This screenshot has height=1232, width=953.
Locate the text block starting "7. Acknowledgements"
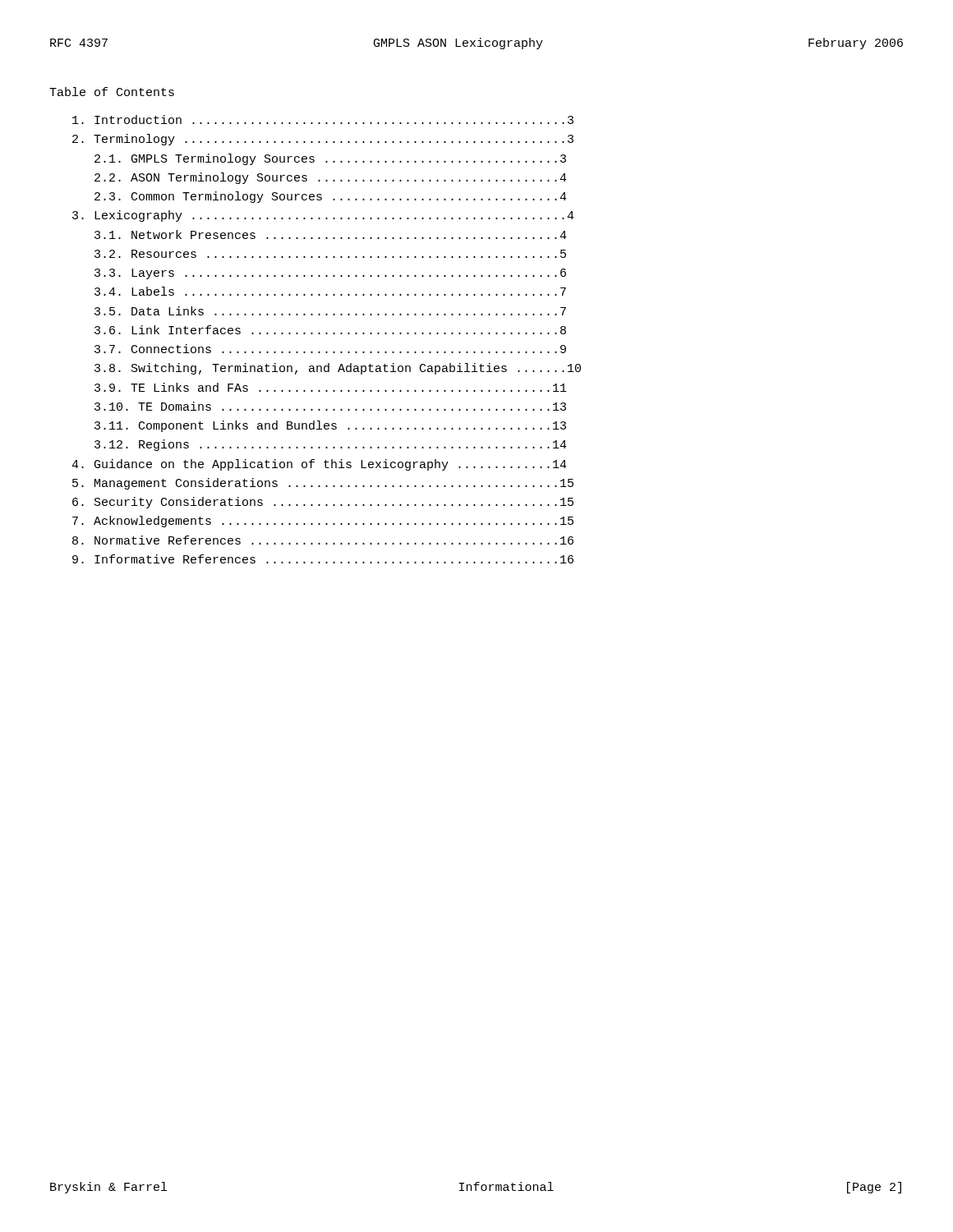(312, 522)
